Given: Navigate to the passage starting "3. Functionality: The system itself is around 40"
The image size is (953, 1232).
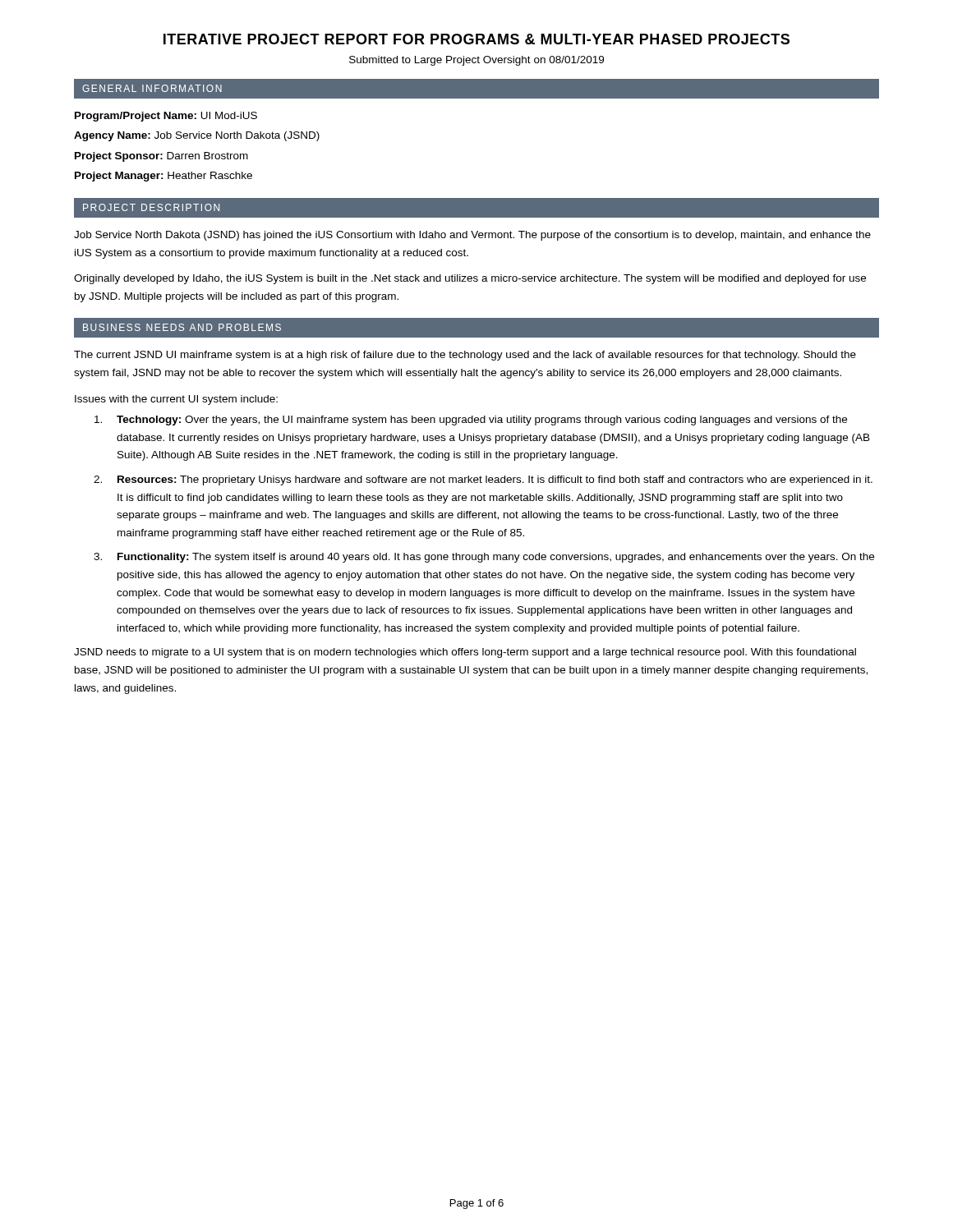Looking at the screenshot, I should (486, 592).
